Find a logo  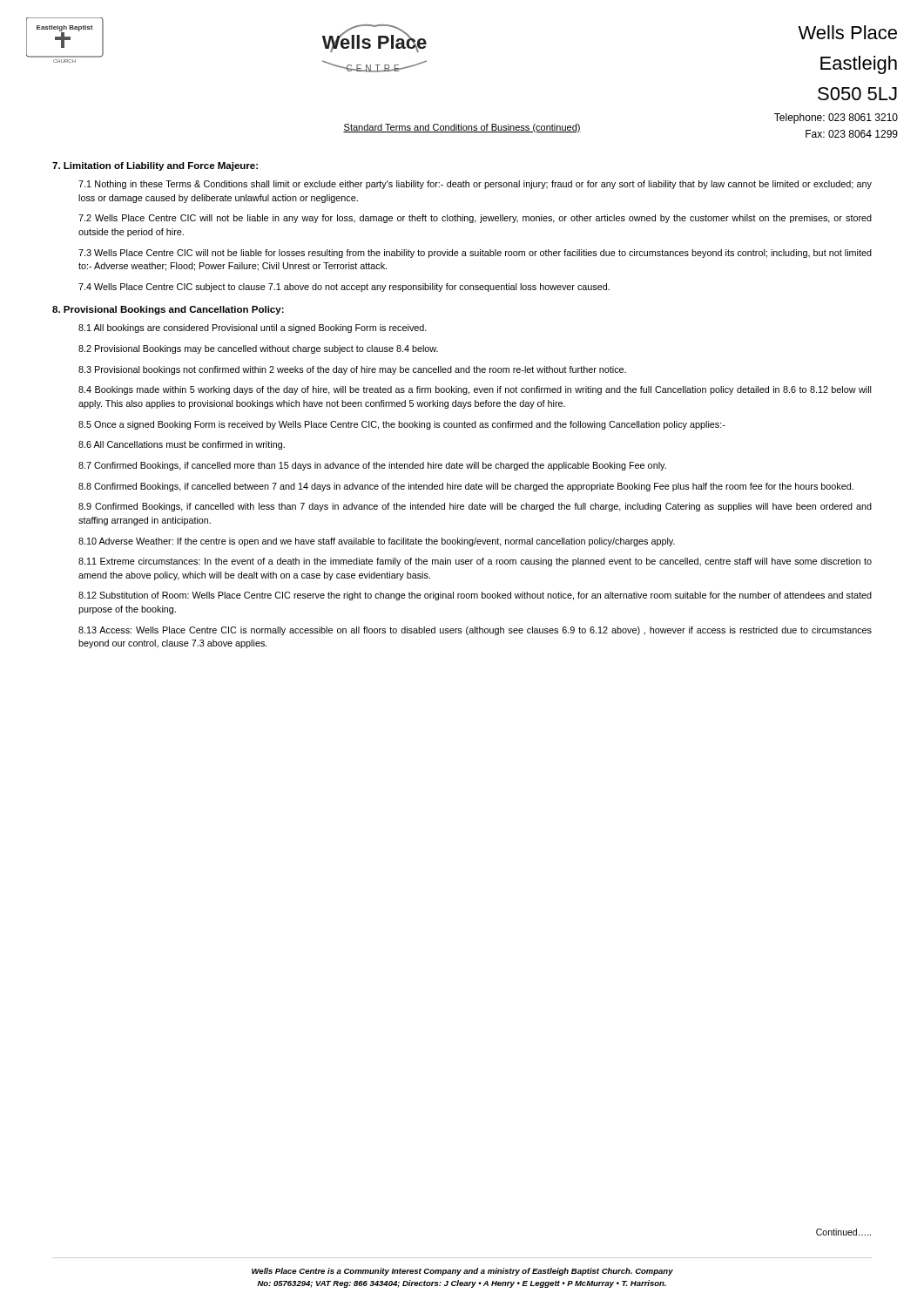tap(374, 55)
